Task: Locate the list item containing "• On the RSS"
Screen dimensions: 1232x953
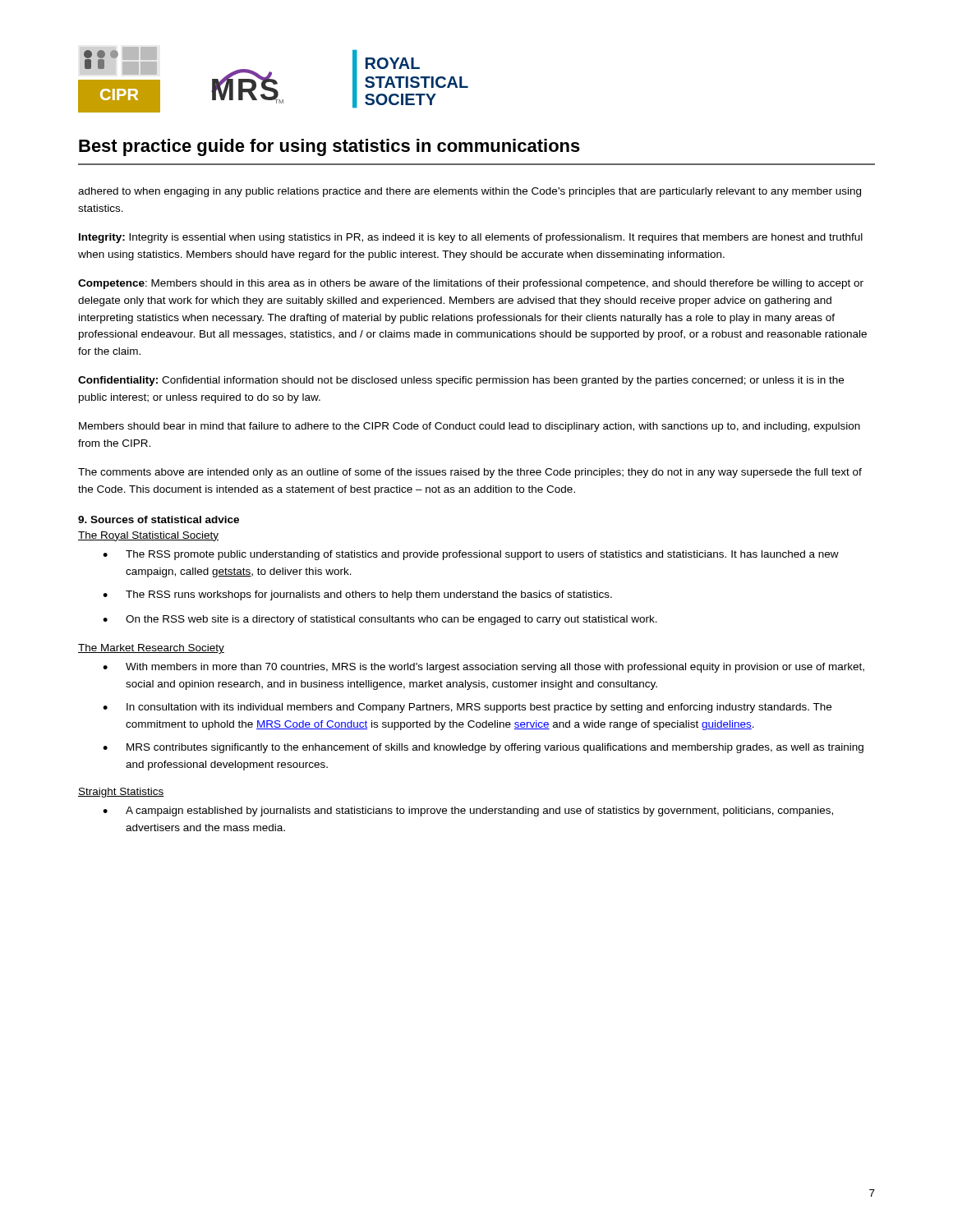Action: click(x=489, y=621)
